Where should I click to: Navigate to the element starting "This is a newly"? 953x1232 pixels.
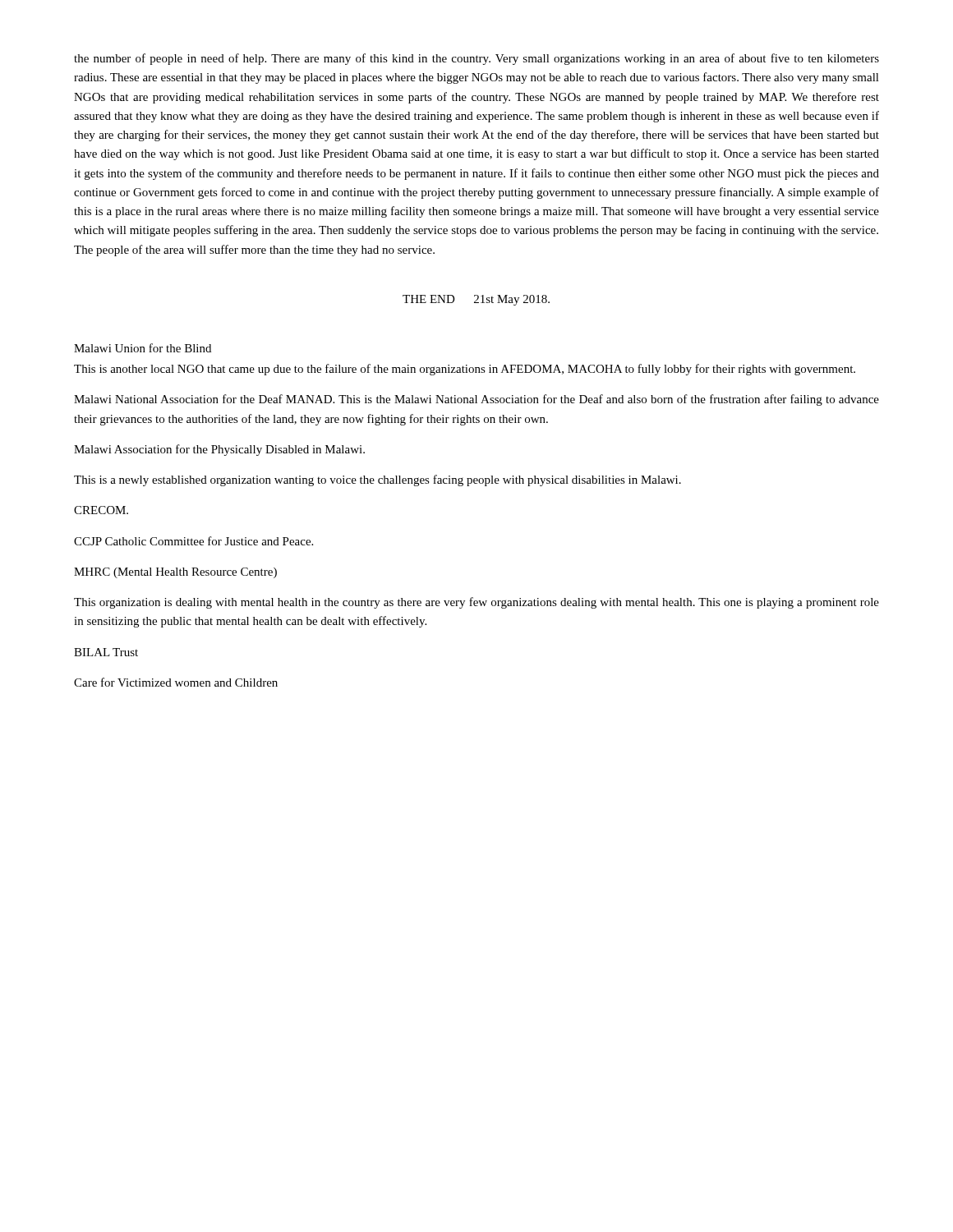[378, 480]
